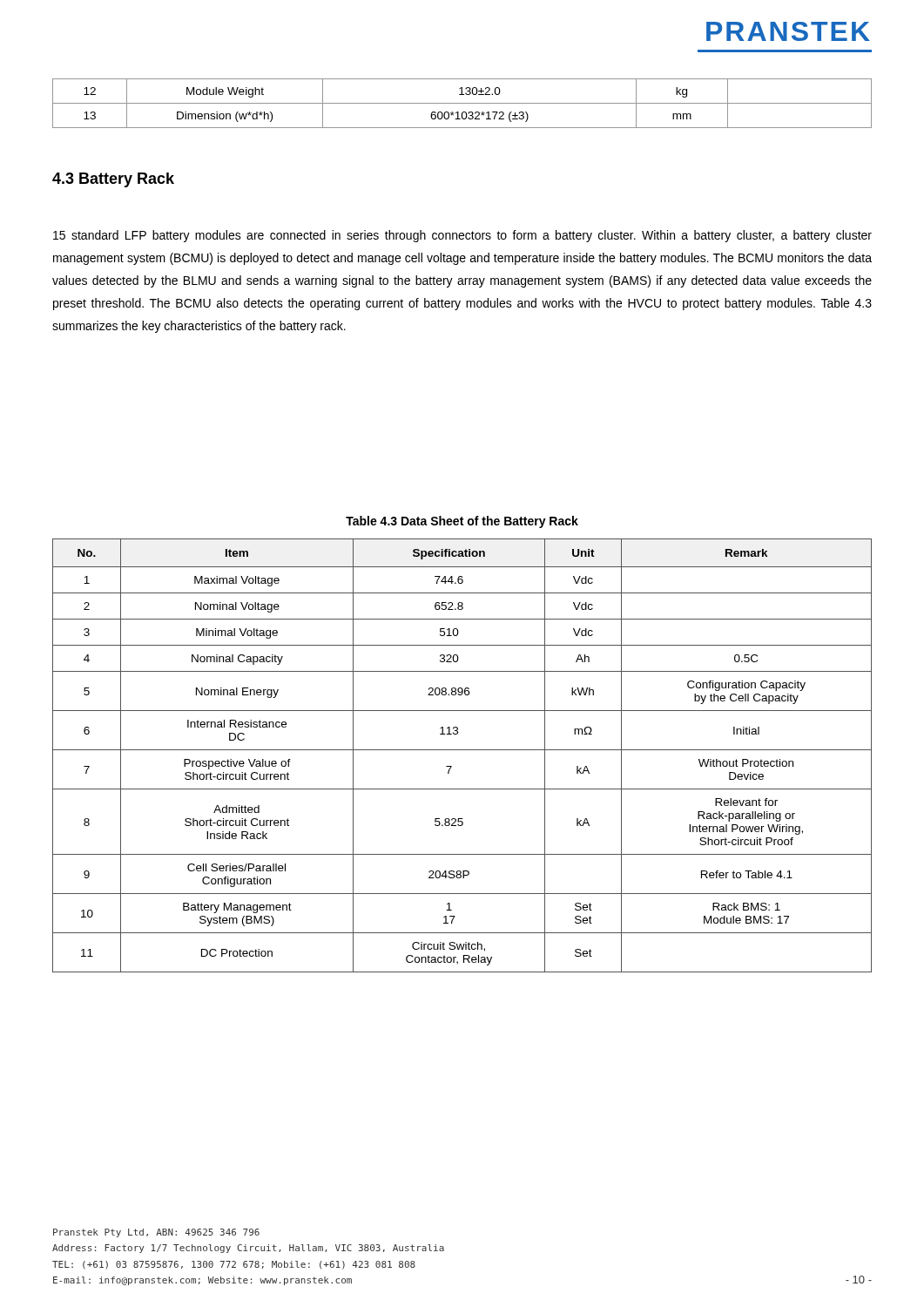Click on the table containing "Module Weight"
Image resolution: width=924 pixels, height=1307 pixels.
click(462, 103)
